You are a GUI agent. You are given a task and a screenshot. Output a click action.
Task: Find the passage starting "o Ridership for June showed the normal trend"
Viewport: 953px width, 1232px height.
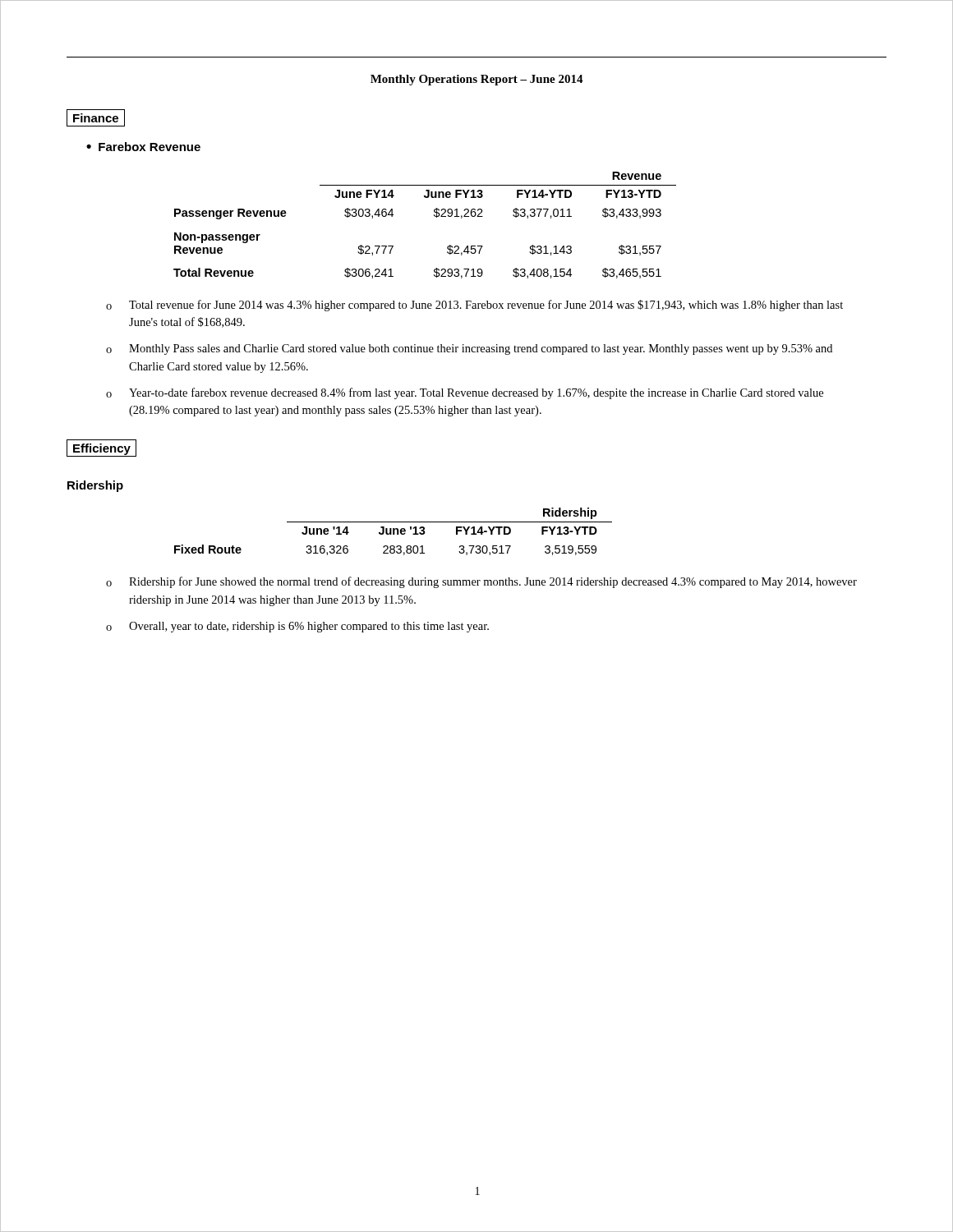[x=484, y=591]
